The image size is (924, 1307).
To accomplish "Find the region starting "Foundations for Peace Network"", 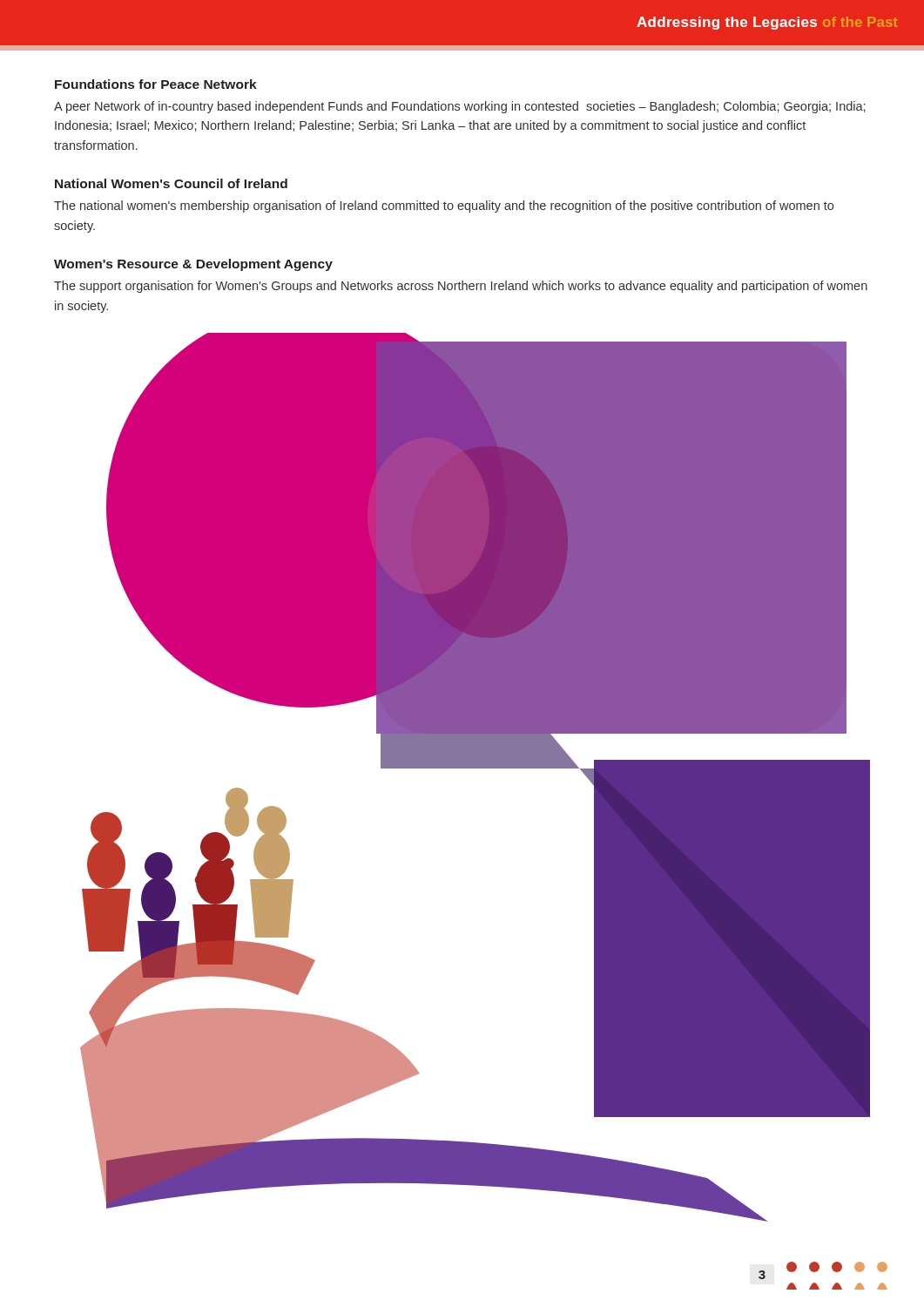I will pyautogui.click(x=155, y=84).
